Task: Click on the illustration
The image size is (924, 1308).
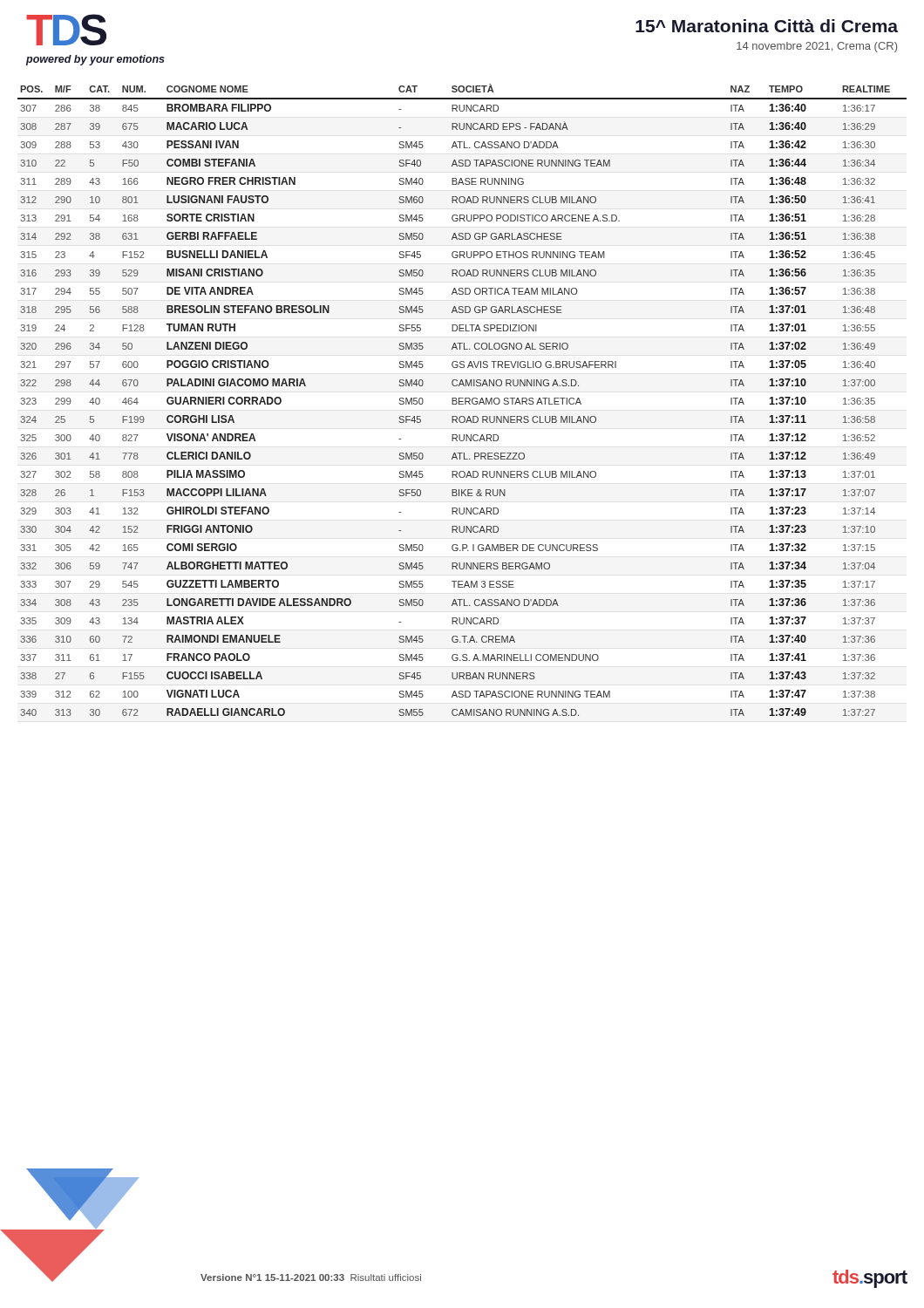Action: (x=100, y=1225)
